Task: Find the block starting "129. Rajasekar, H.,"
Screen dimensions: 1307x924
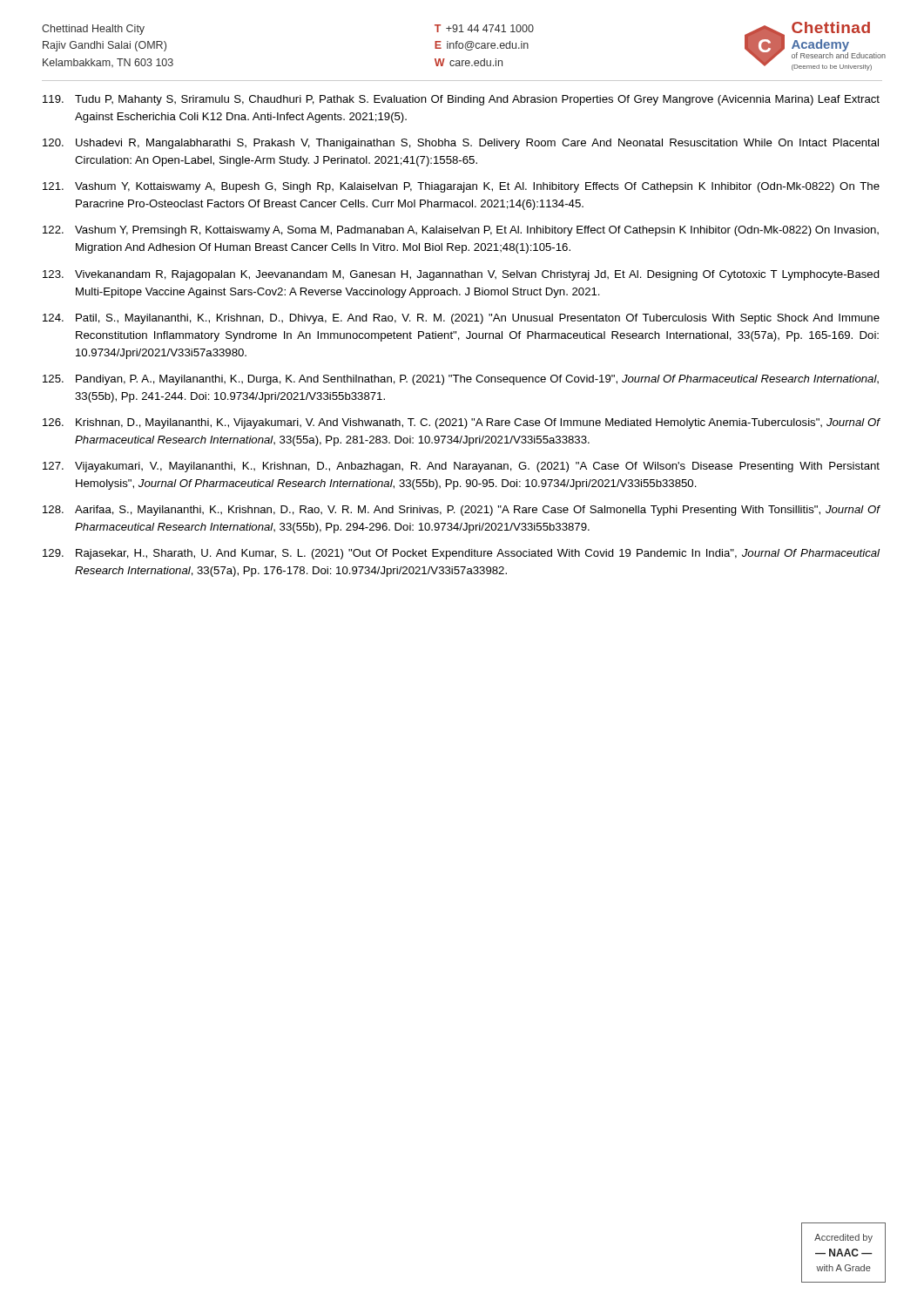Action: 461,562
